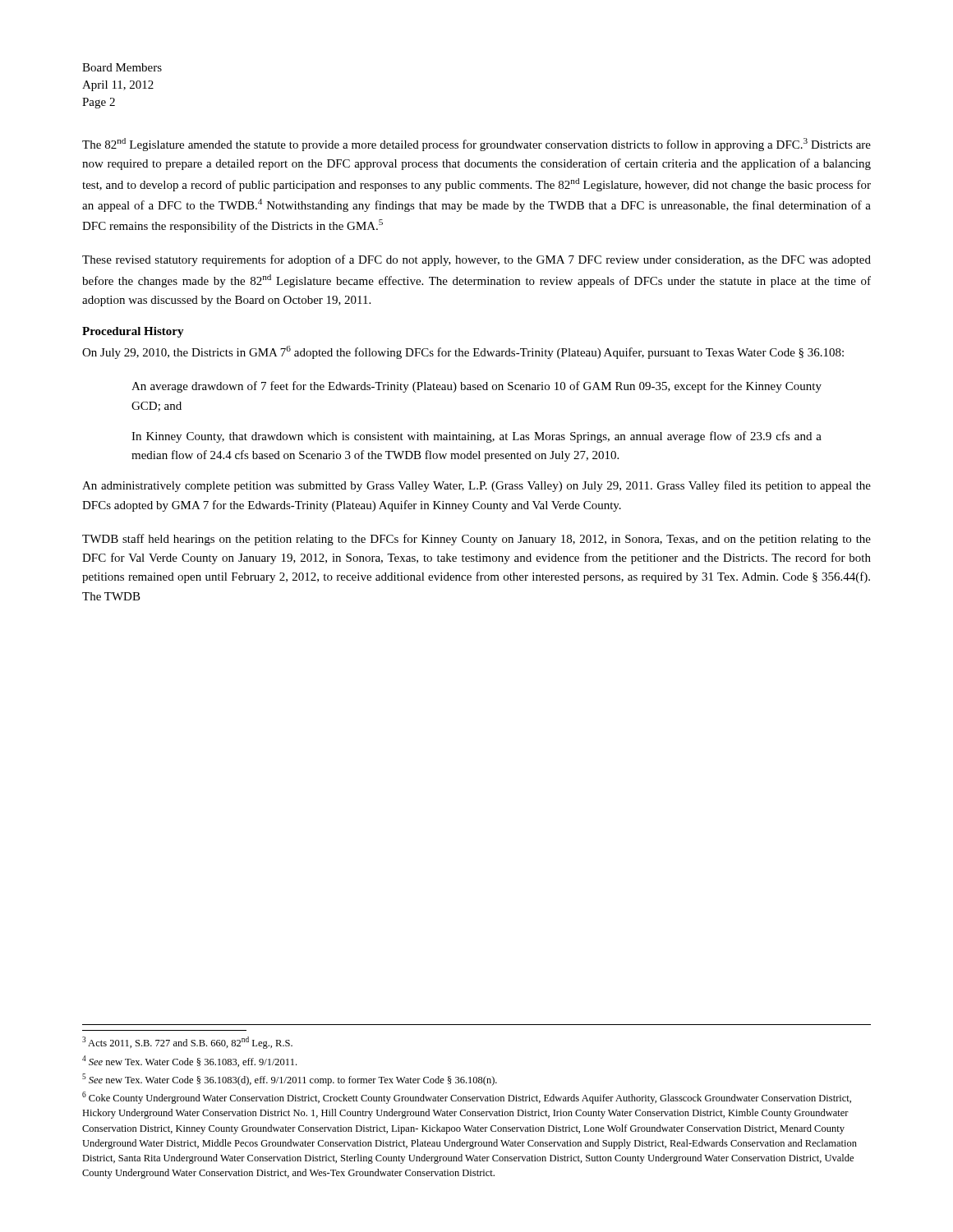The width and height of the screenshot is (953, 1232).
Task: Click on the text starting "An average drawdown of 7"
Action: click(476, 396)
